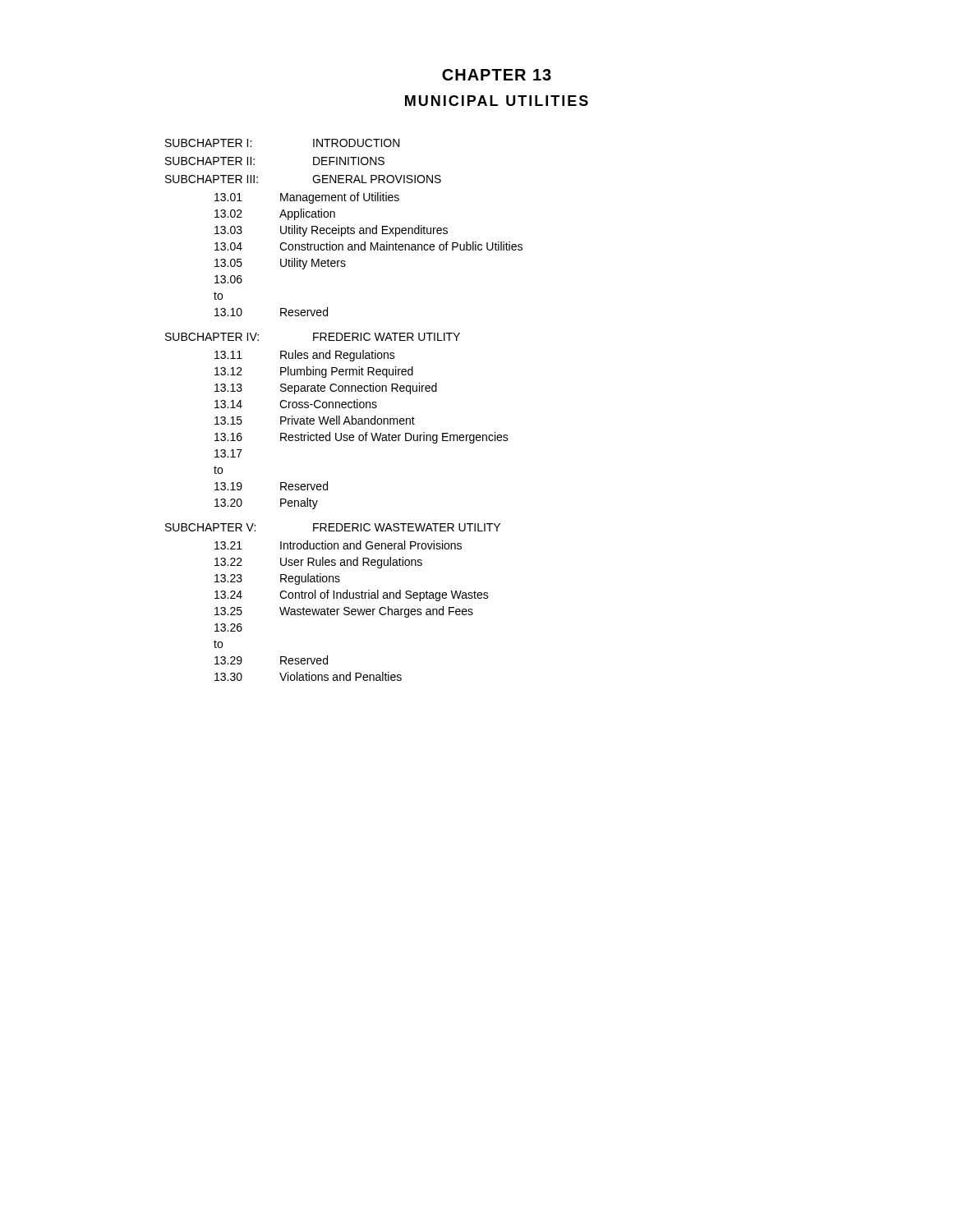Find "CHAPTER 13" on this page
This screenshot has height=1232, width=953.
497,75
